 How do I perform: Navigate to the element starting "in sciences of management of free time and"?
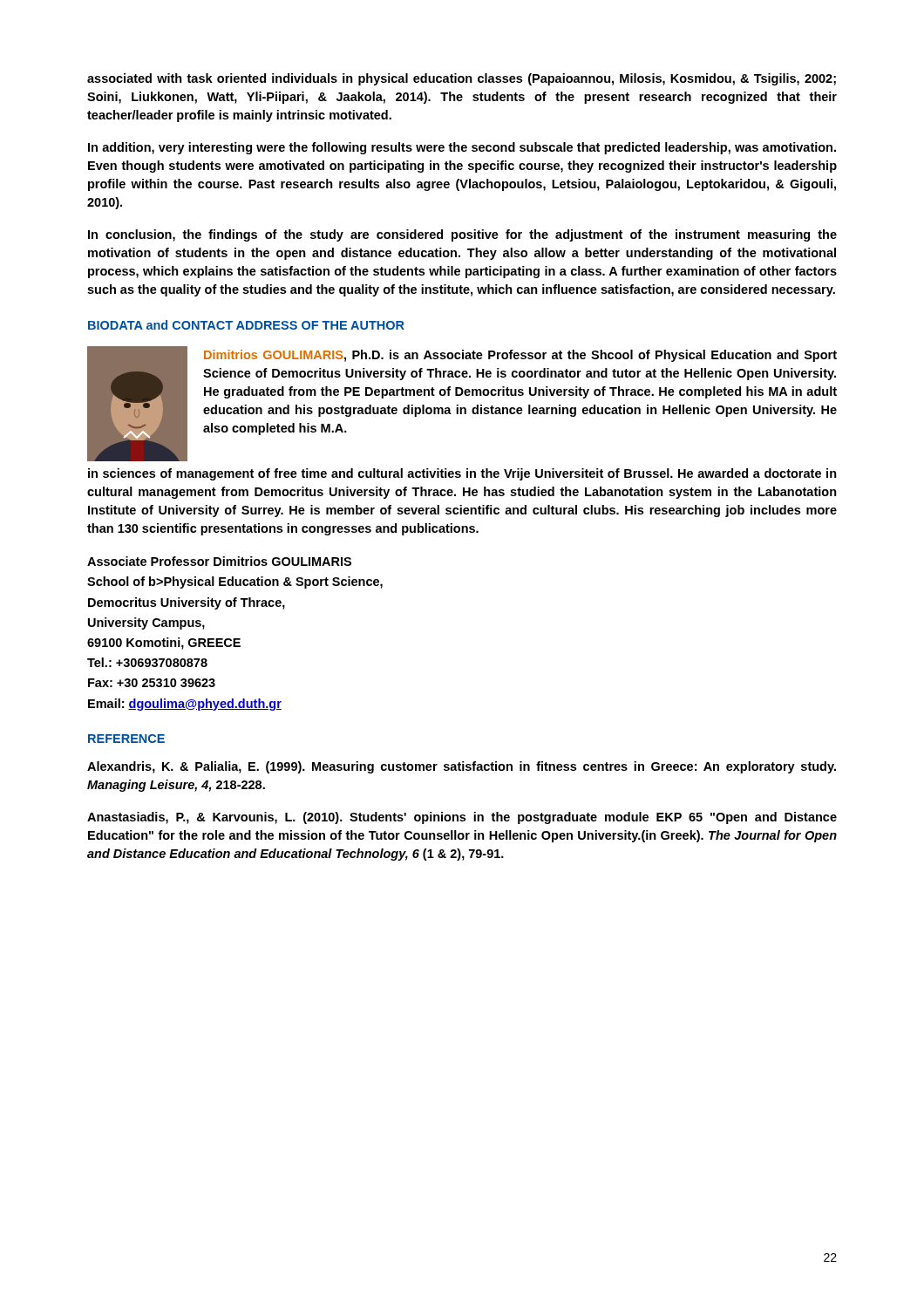click(x=462, y=501)
